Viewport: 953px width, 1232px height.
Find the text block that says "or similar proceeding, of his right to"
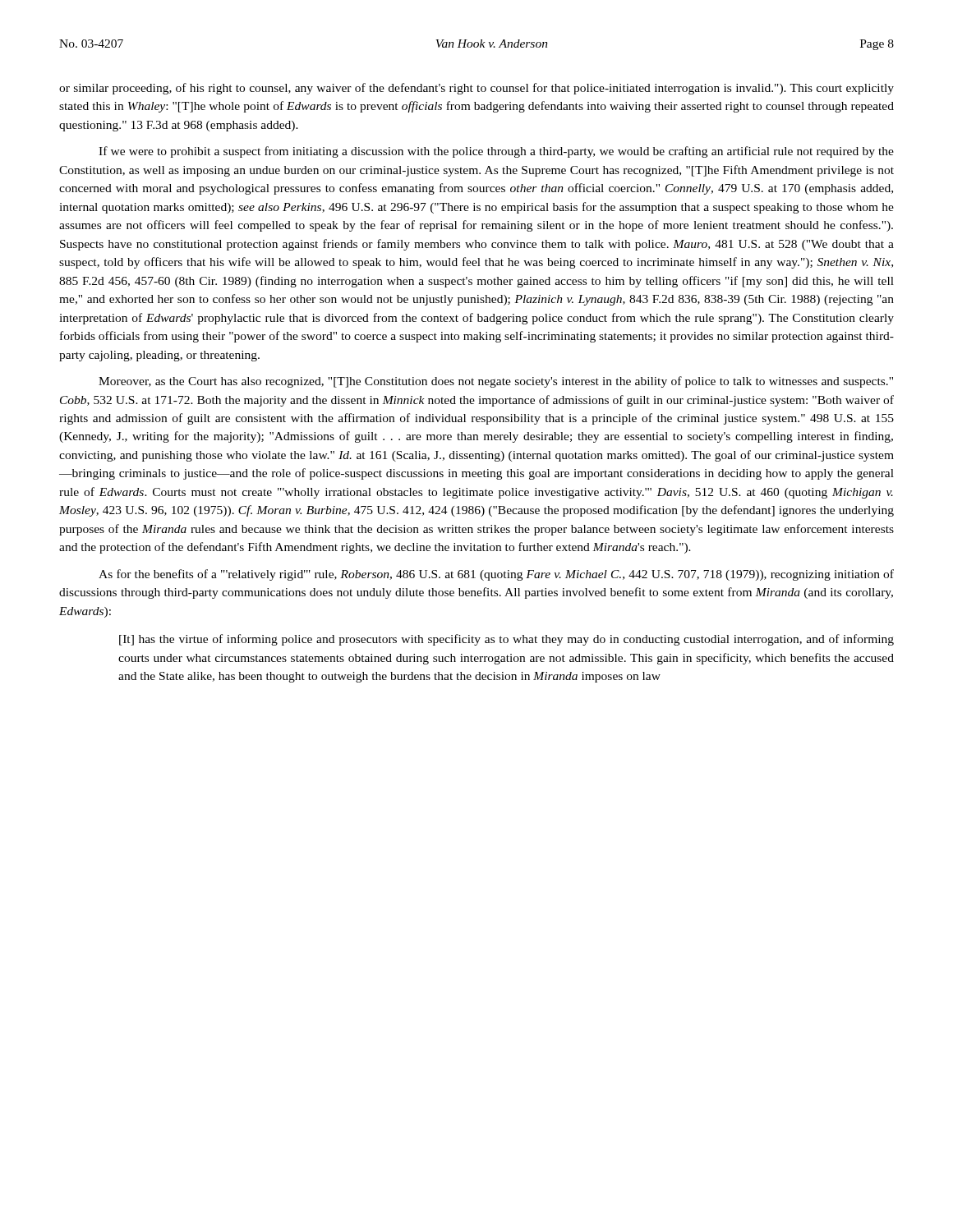[x=476, y=107]
